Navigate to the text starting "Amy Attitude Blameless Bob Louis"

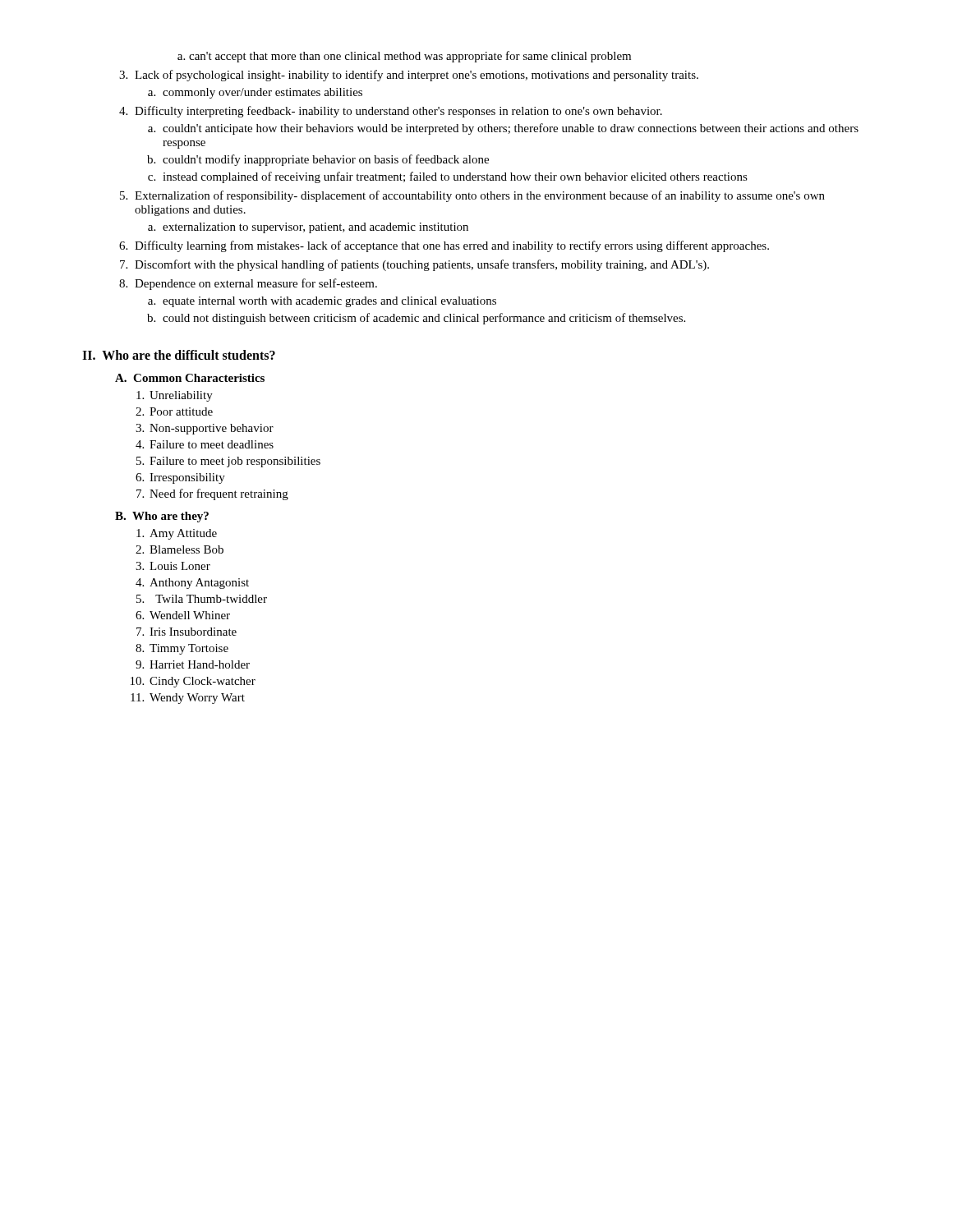[183, 534]
